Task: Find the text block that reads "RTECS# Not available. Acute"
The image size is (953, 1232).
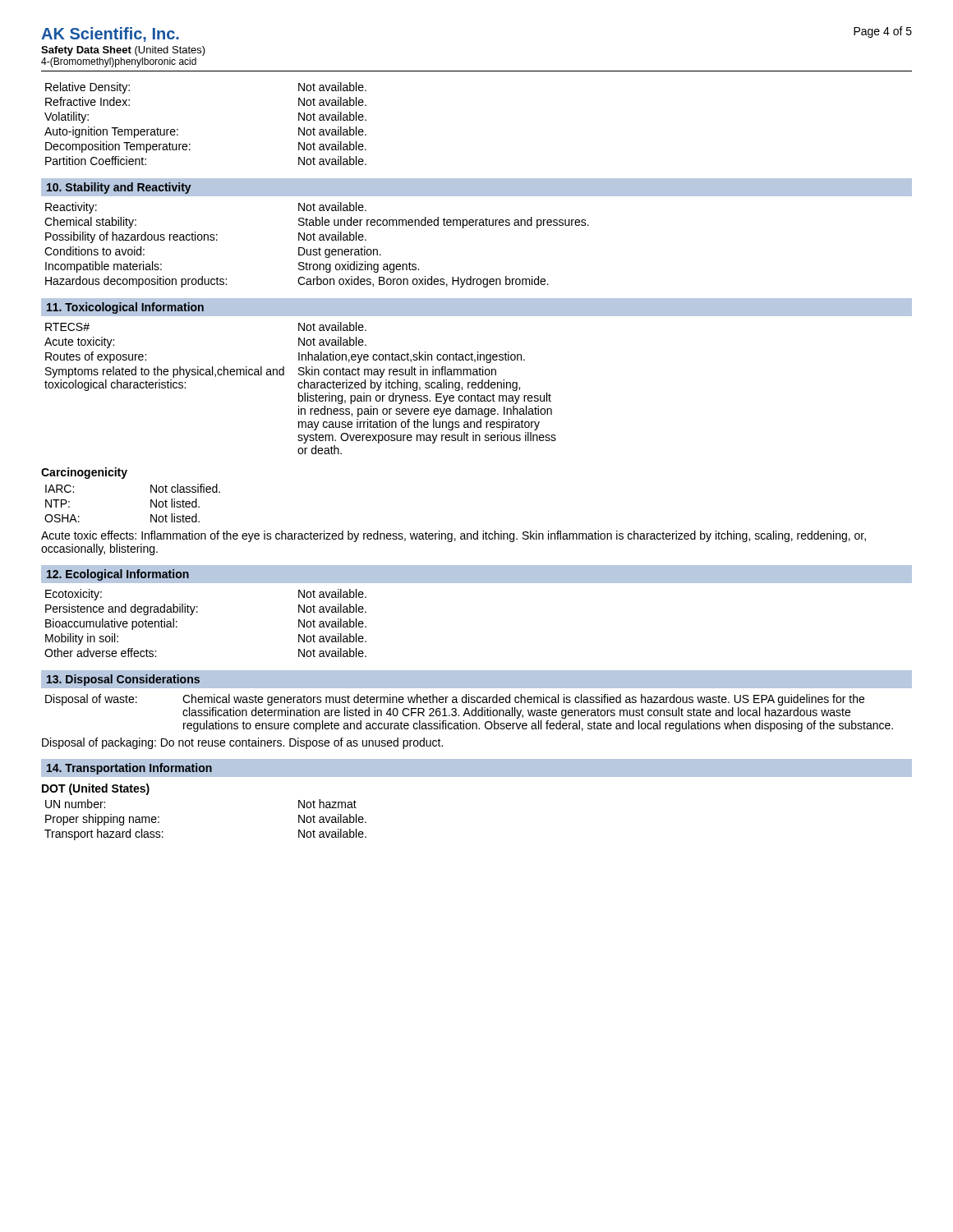Action: (476, 388)
